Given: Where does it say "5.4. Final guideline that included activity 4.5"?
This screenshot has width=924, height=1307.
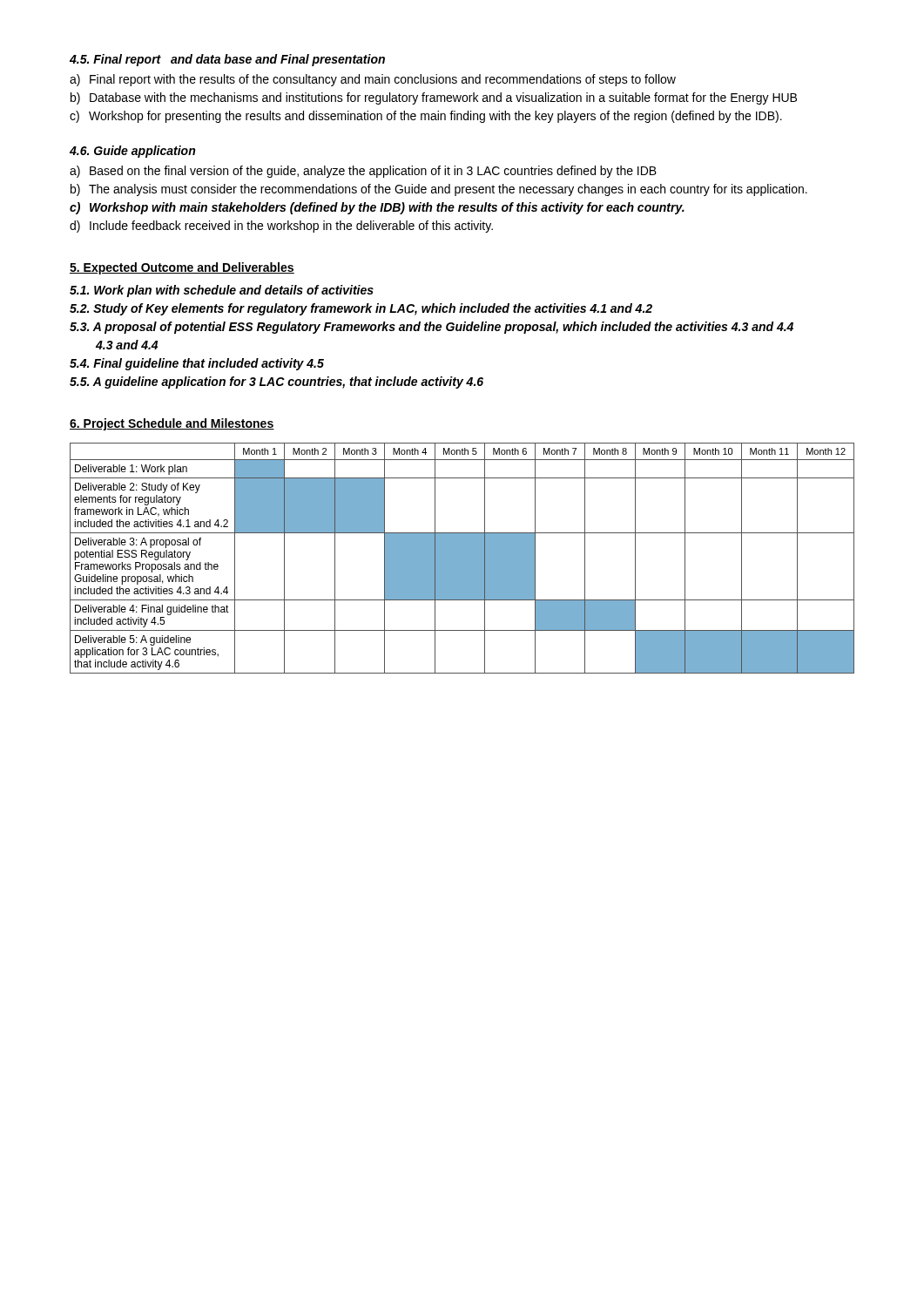Looking at the screenshot, I should coord(197,363).
